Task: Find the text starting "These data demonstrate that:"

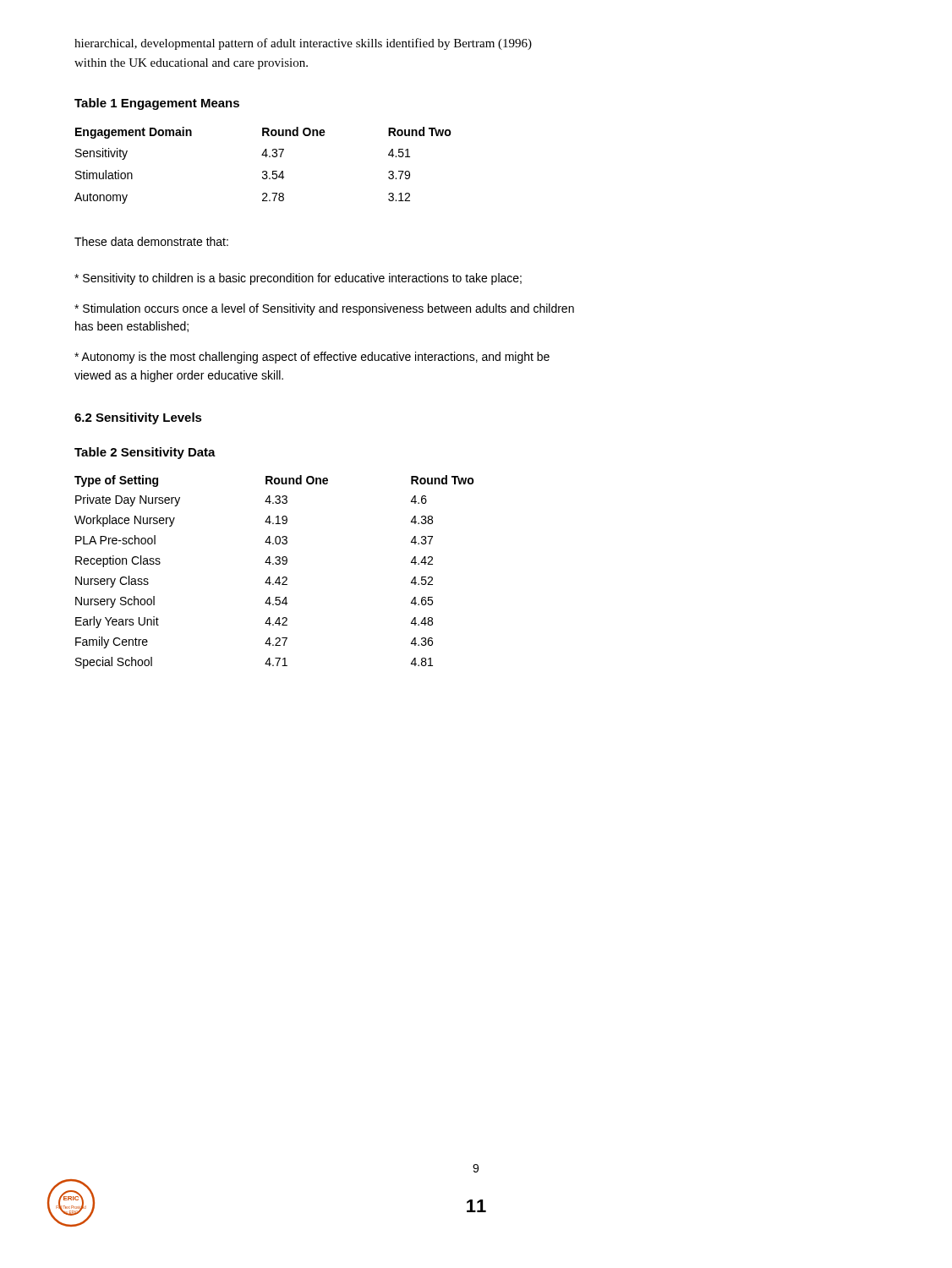Action: pos(152,242)
